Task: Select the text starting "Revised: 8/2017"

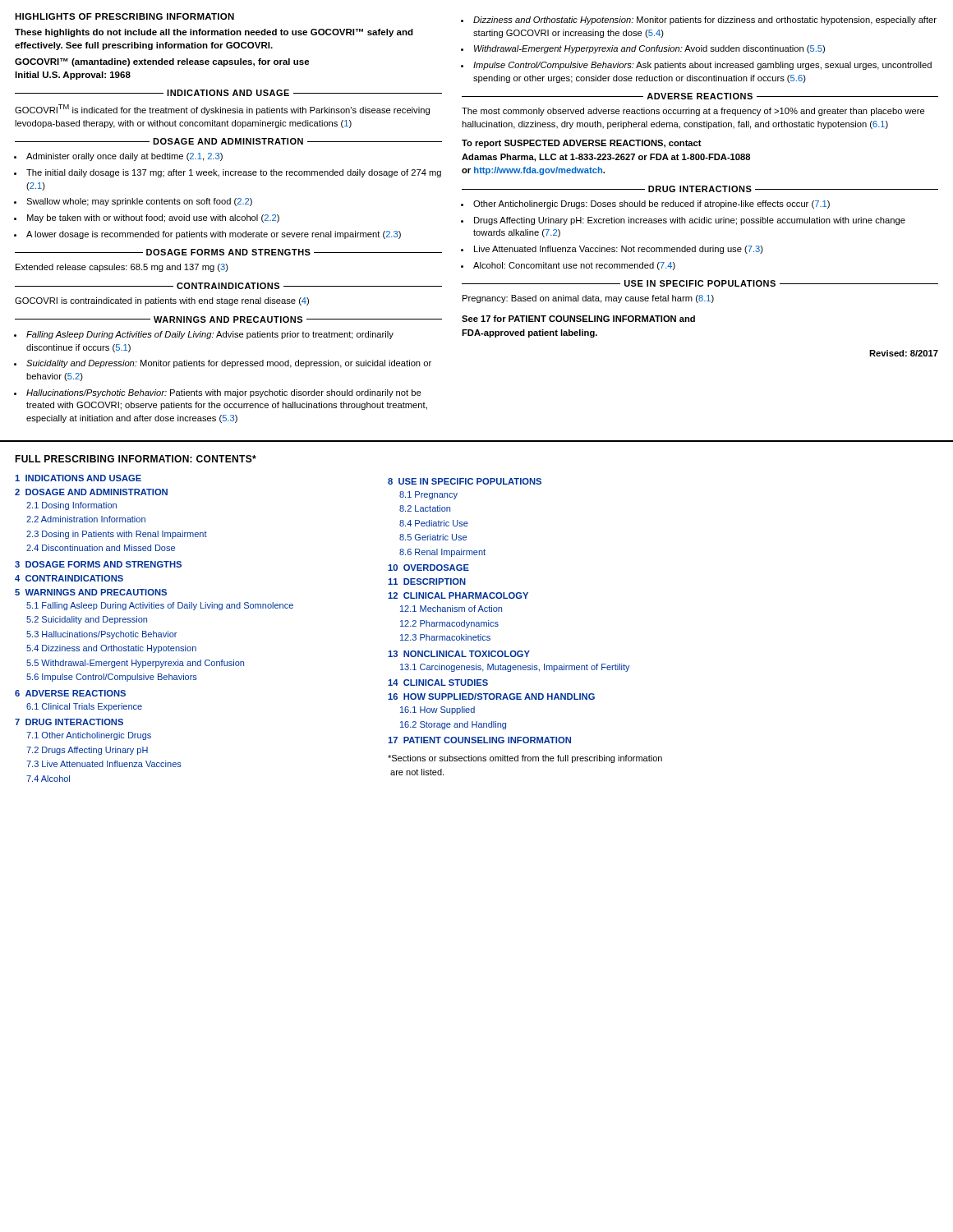Action: pyautogui.click(x=904, y=353)
